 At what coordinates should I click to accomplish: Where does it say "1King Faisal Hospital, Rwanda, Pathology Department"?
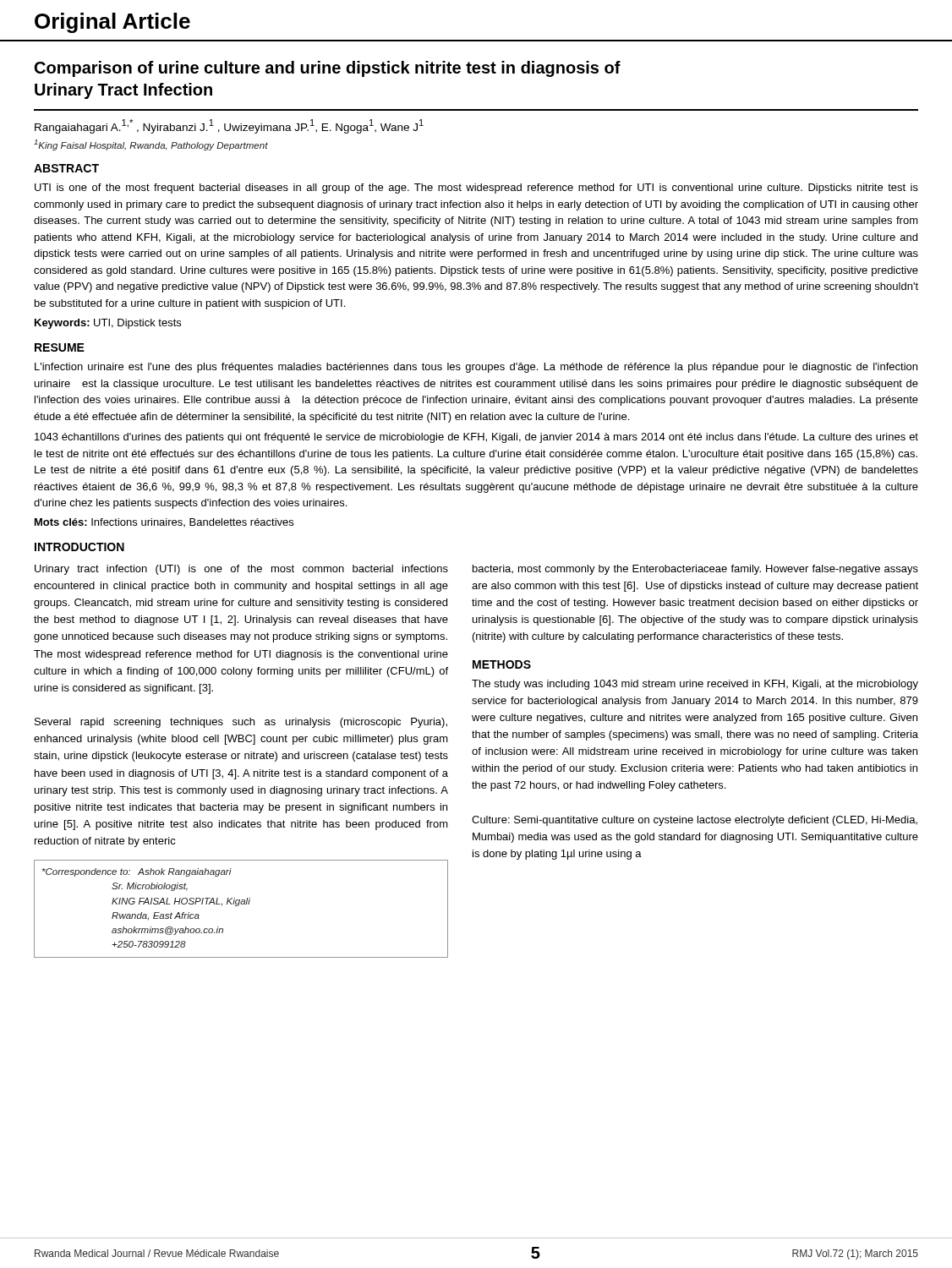[151, 143]
